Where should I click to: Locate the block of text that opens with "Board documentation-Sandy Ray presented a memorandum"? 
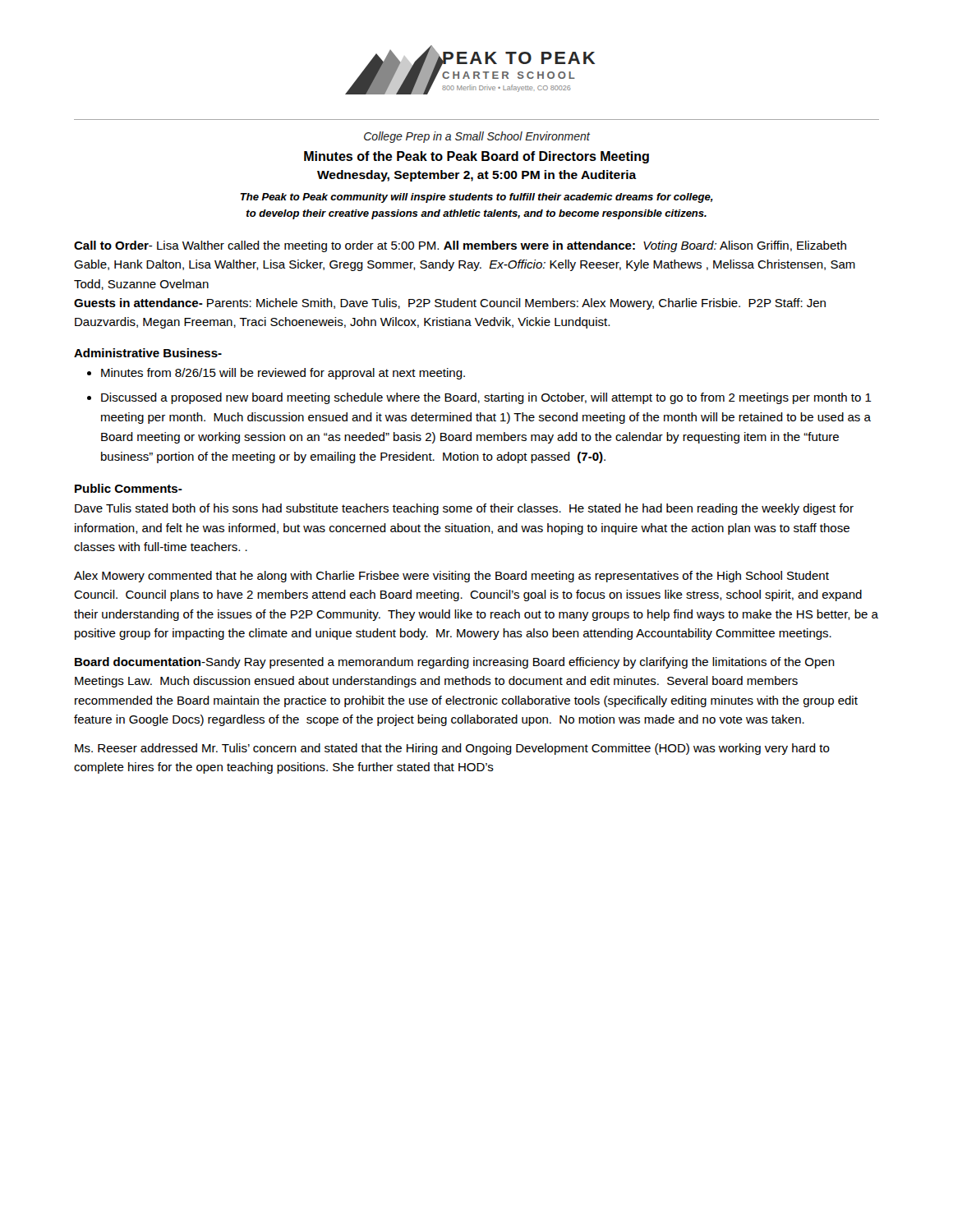(x=466, y=690)
